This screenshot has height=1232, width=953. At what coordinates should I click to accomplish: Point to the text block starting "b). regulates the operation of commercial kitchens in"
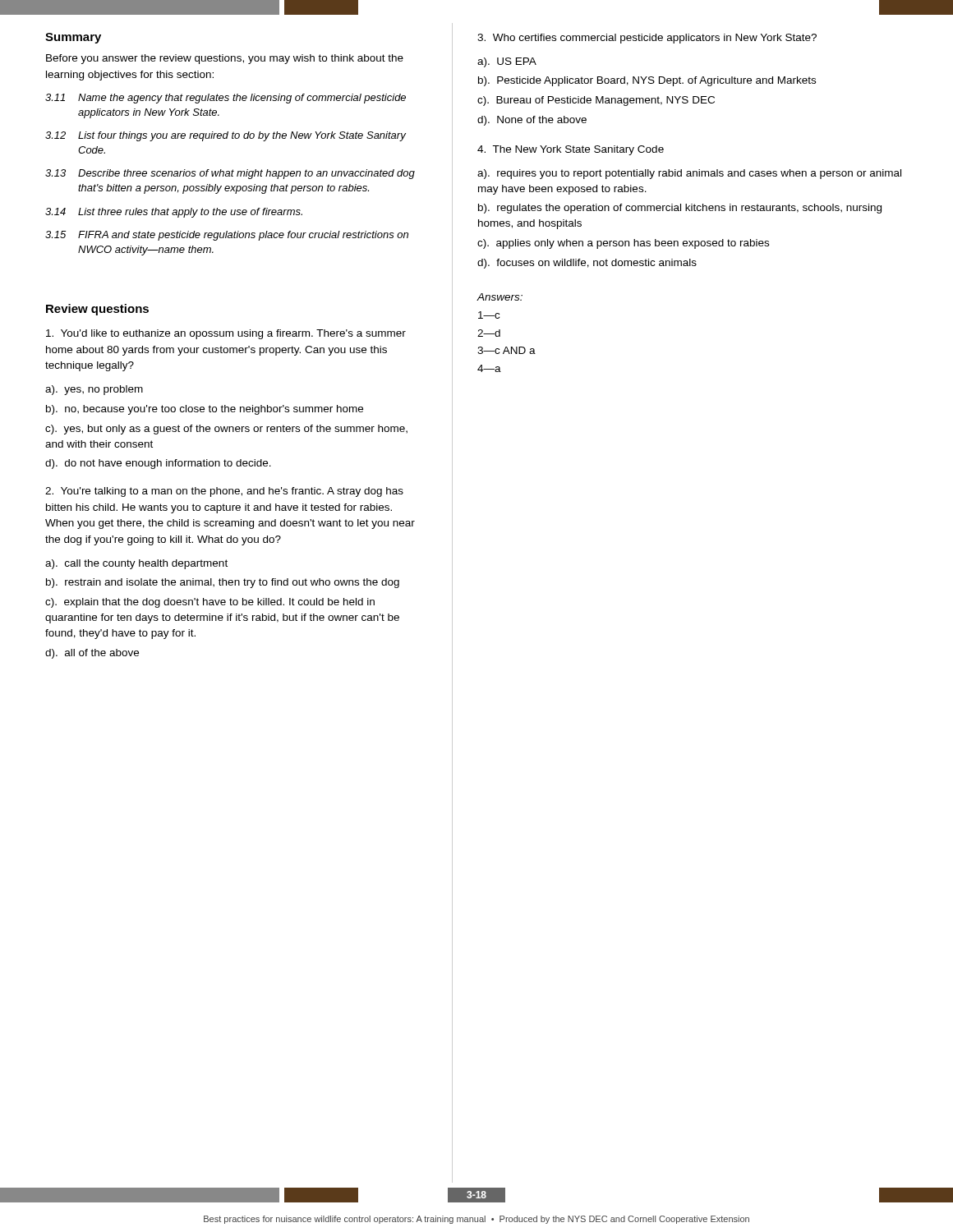click(680, 215)
